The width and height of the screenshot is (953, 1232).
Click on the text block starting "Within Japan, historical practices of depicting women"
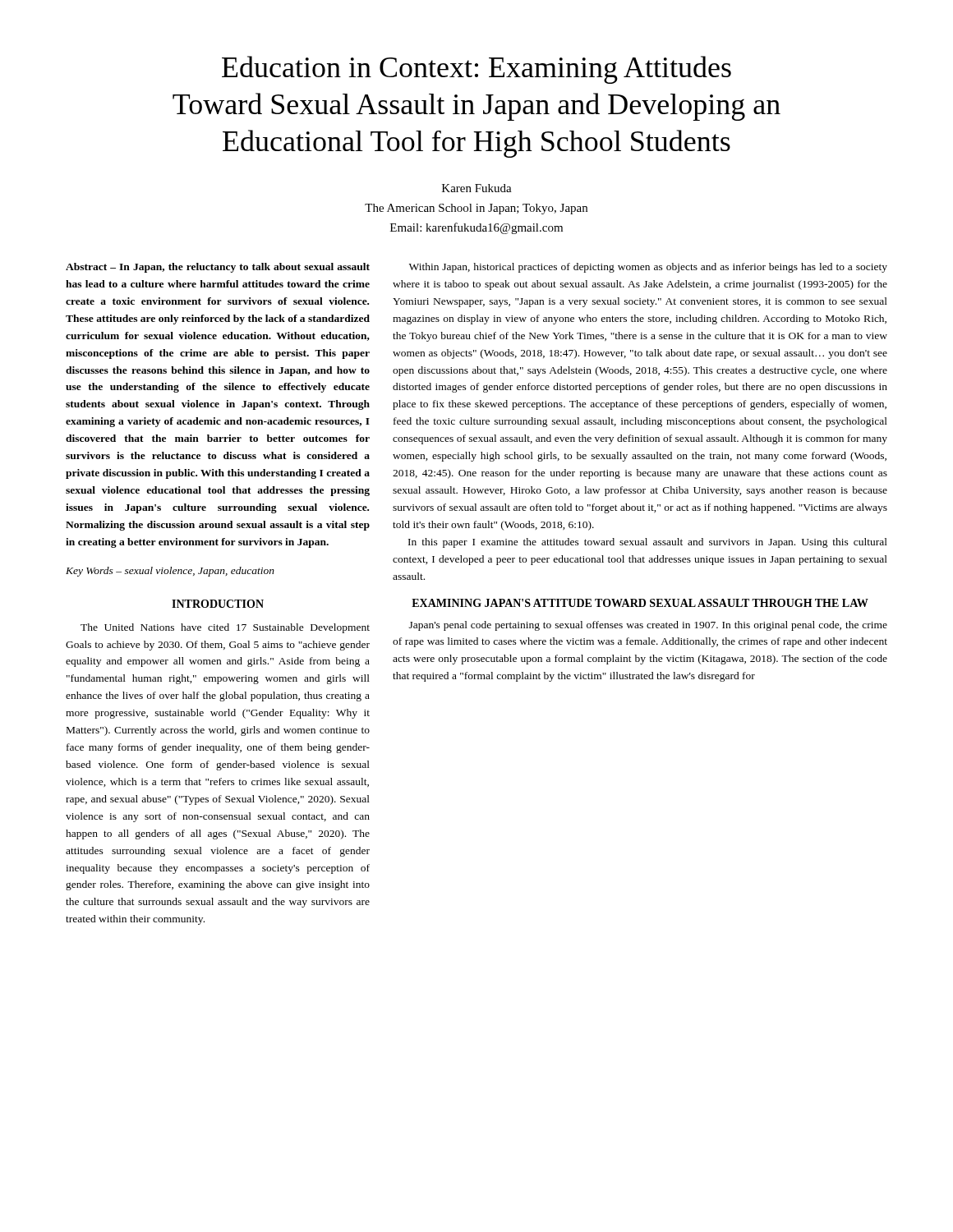(640, 395)
